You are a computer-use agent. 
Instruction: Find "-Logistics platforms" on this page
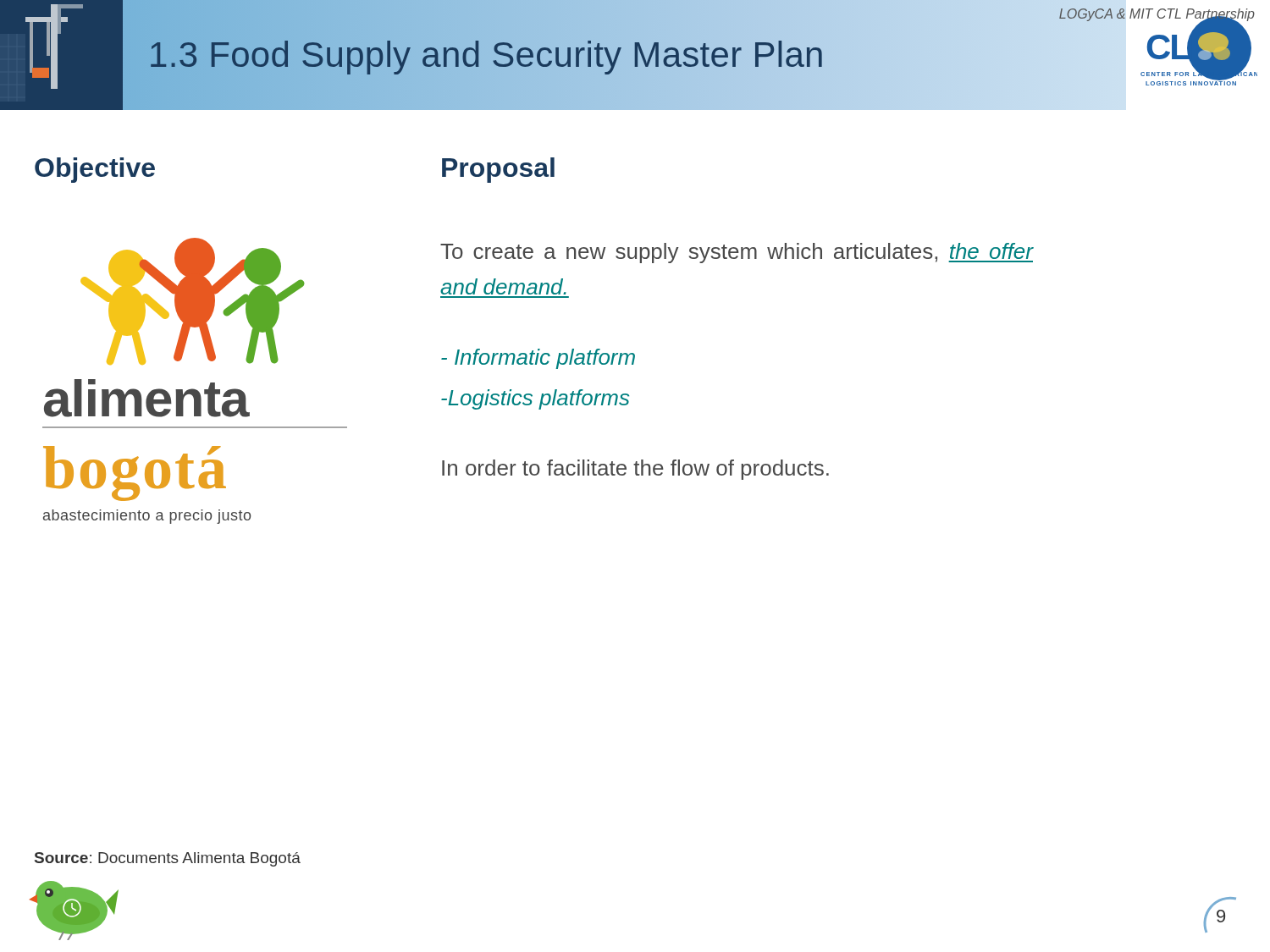click(x=535, y=398)
